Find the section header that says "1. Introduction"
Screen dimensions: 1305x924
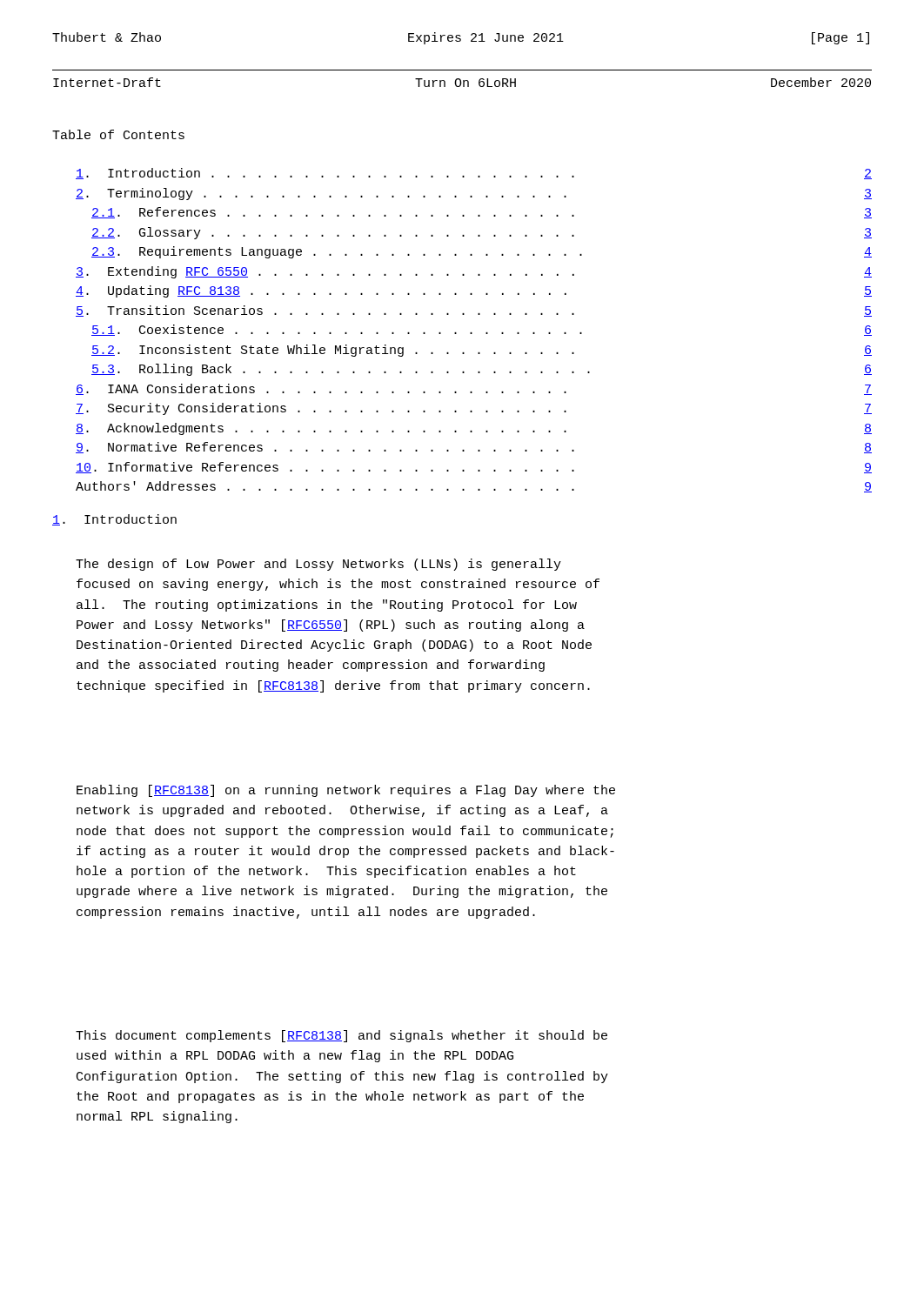115,521
